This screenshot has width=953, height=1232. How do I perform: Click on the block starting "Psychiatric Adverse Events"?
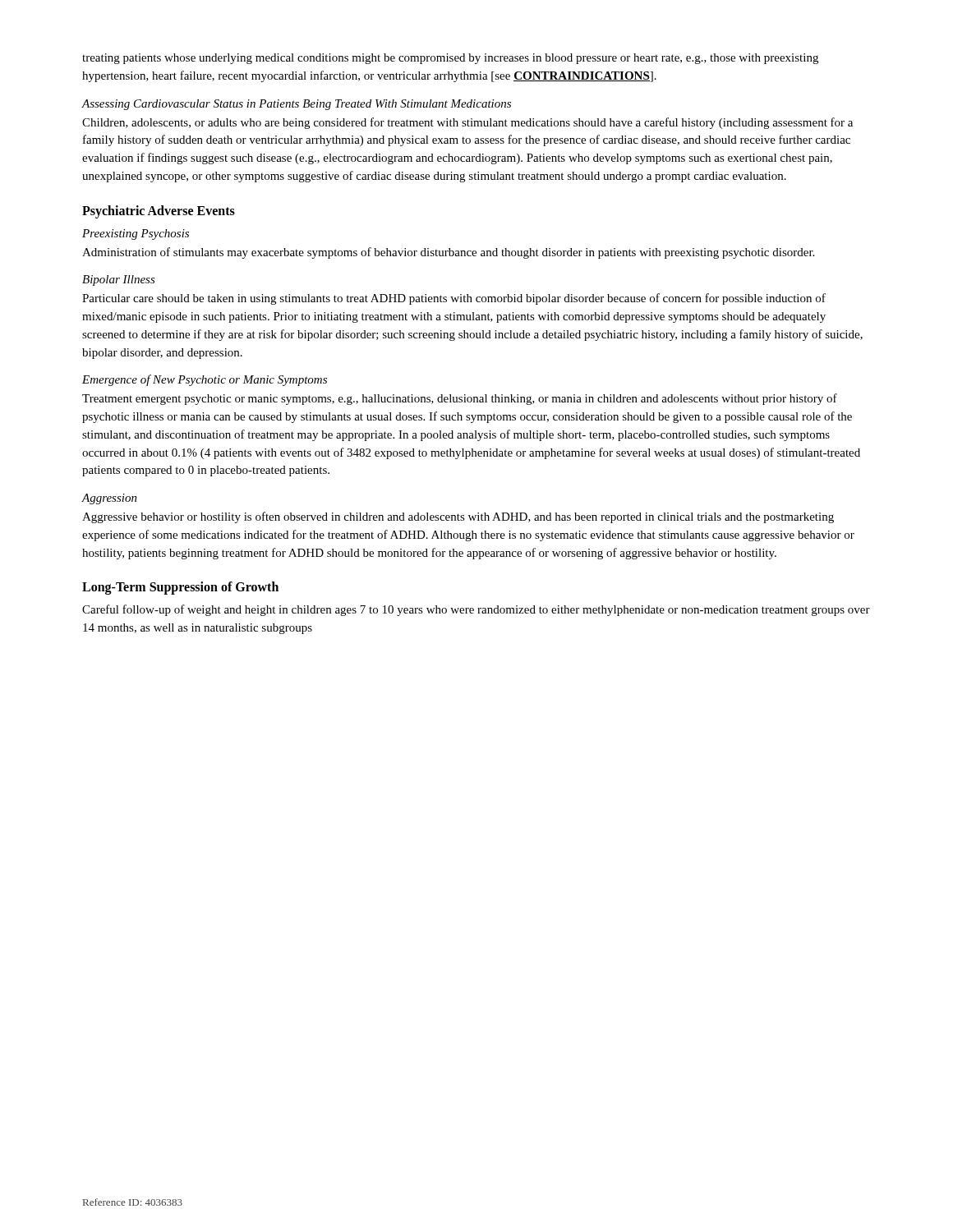click(158, 210)
